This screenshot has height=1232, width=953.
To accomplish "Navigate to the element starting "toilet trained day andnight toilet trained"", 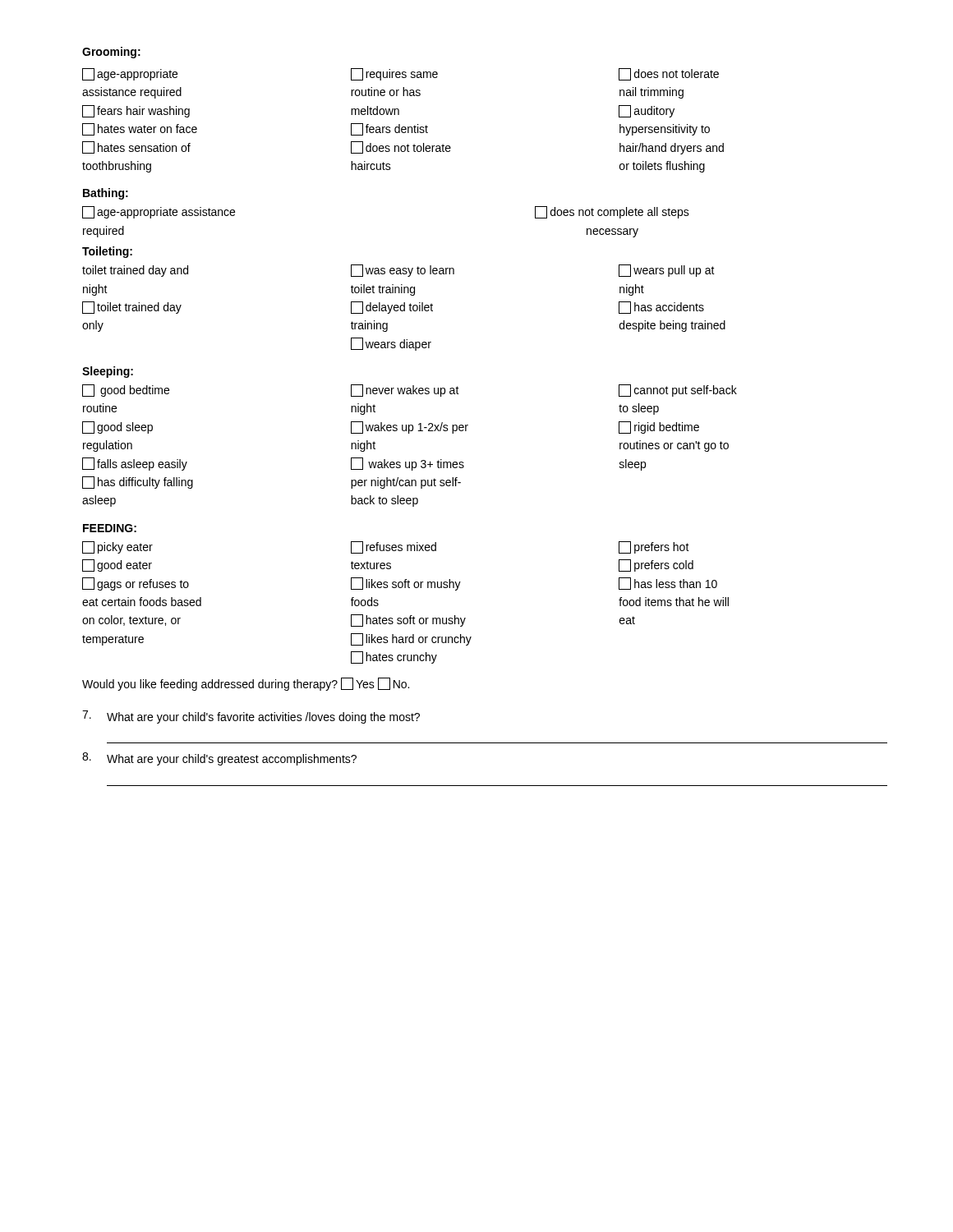I will pyautogui.click(x=398, y=271).
